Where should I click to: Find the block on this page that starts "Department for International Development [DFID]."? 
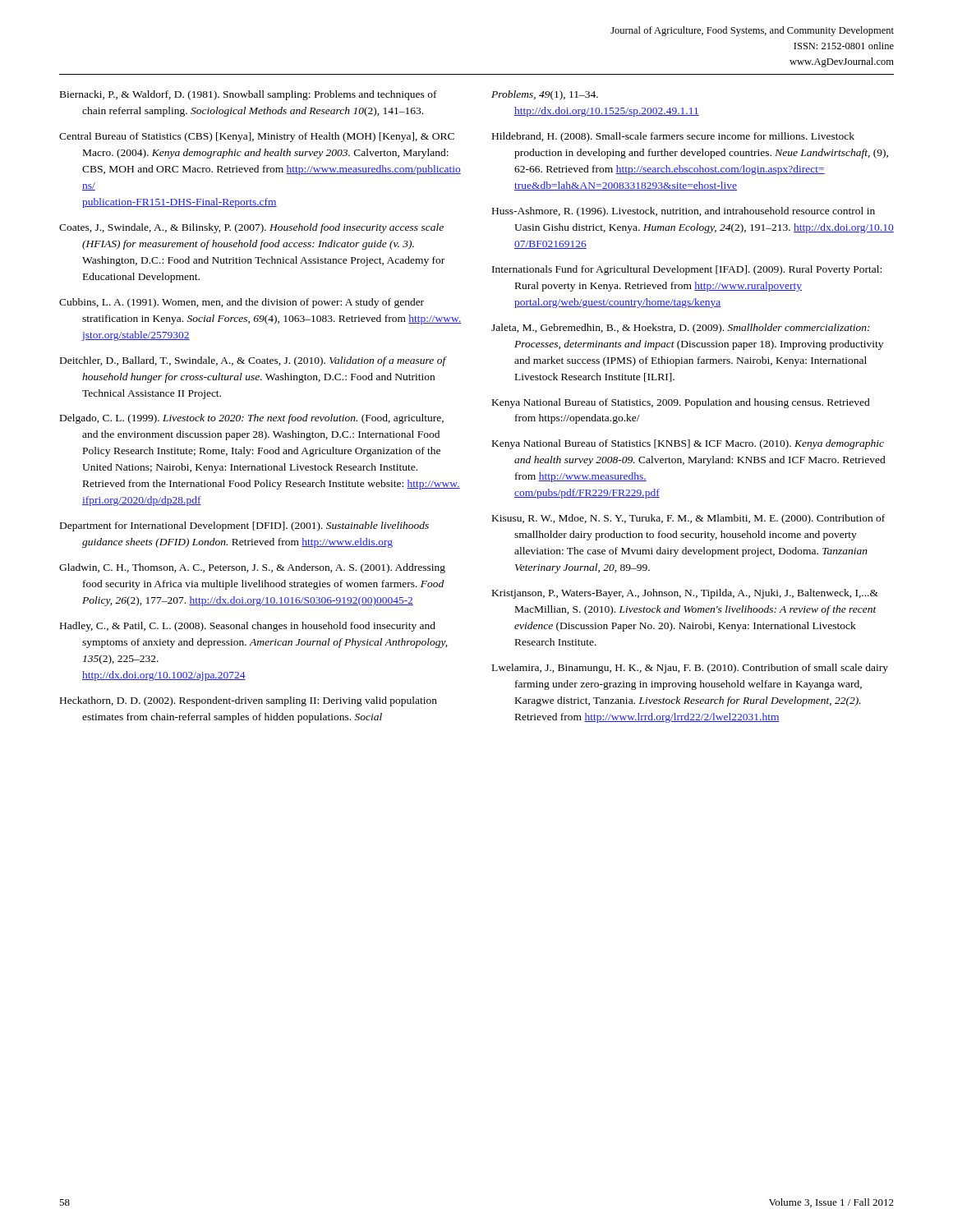click(x=244, y=534)
